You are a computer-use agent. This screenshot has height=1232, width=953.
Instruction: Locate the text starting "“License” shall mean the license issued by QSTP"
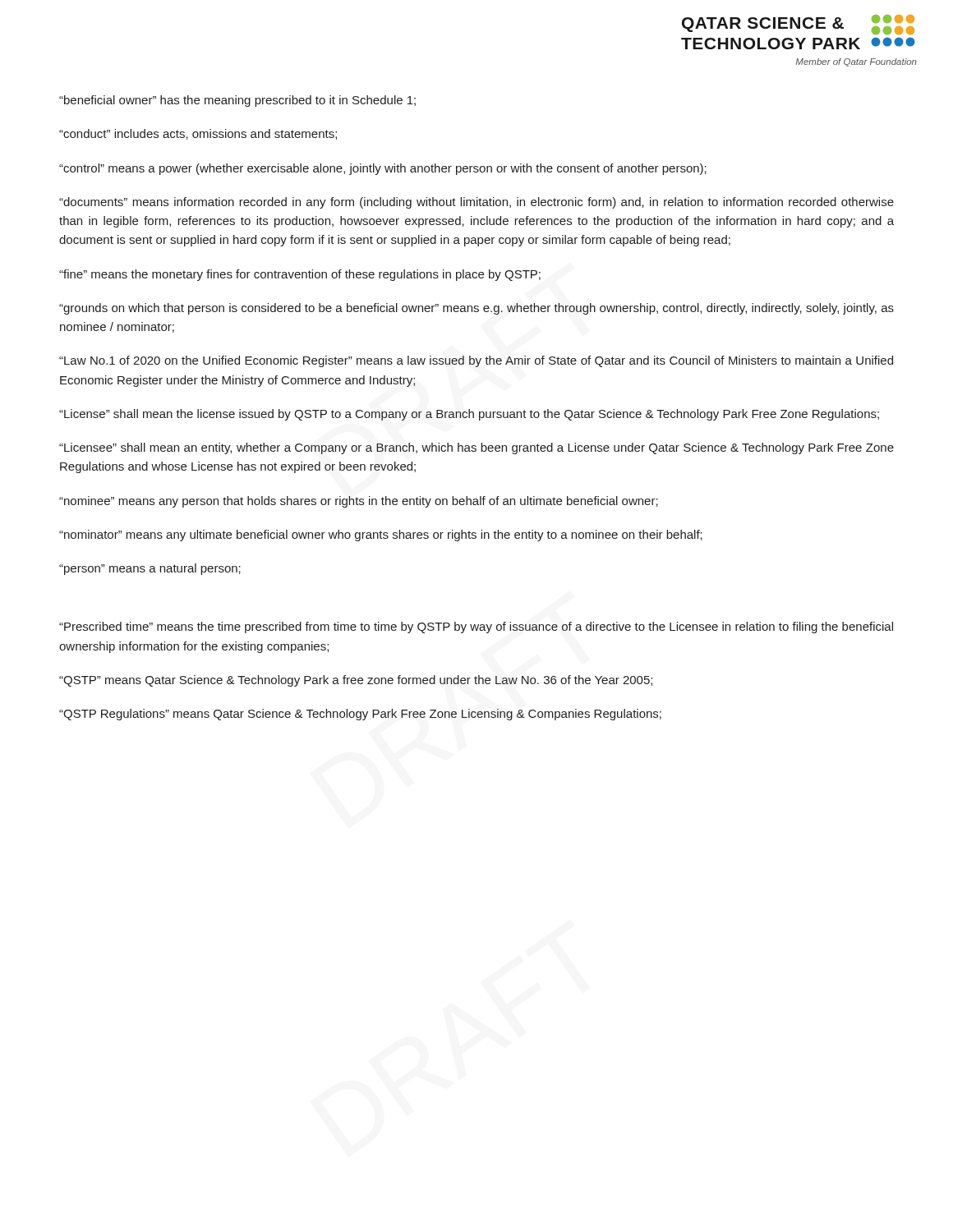pyautogui.click(x=470, y=413)
